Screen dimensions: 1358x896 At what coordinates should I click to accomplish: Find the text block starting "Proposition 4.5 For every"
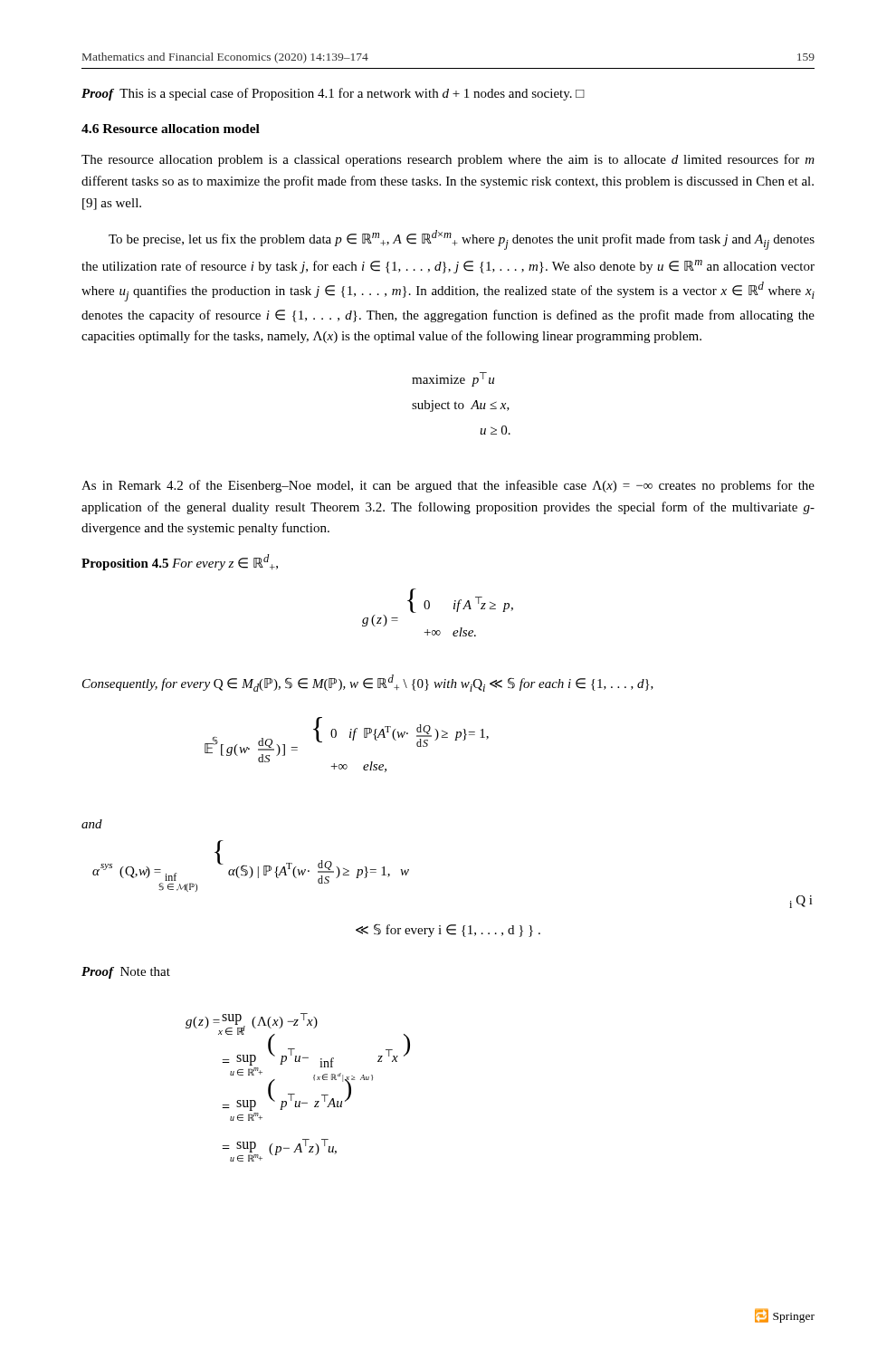tap(180, 563)
